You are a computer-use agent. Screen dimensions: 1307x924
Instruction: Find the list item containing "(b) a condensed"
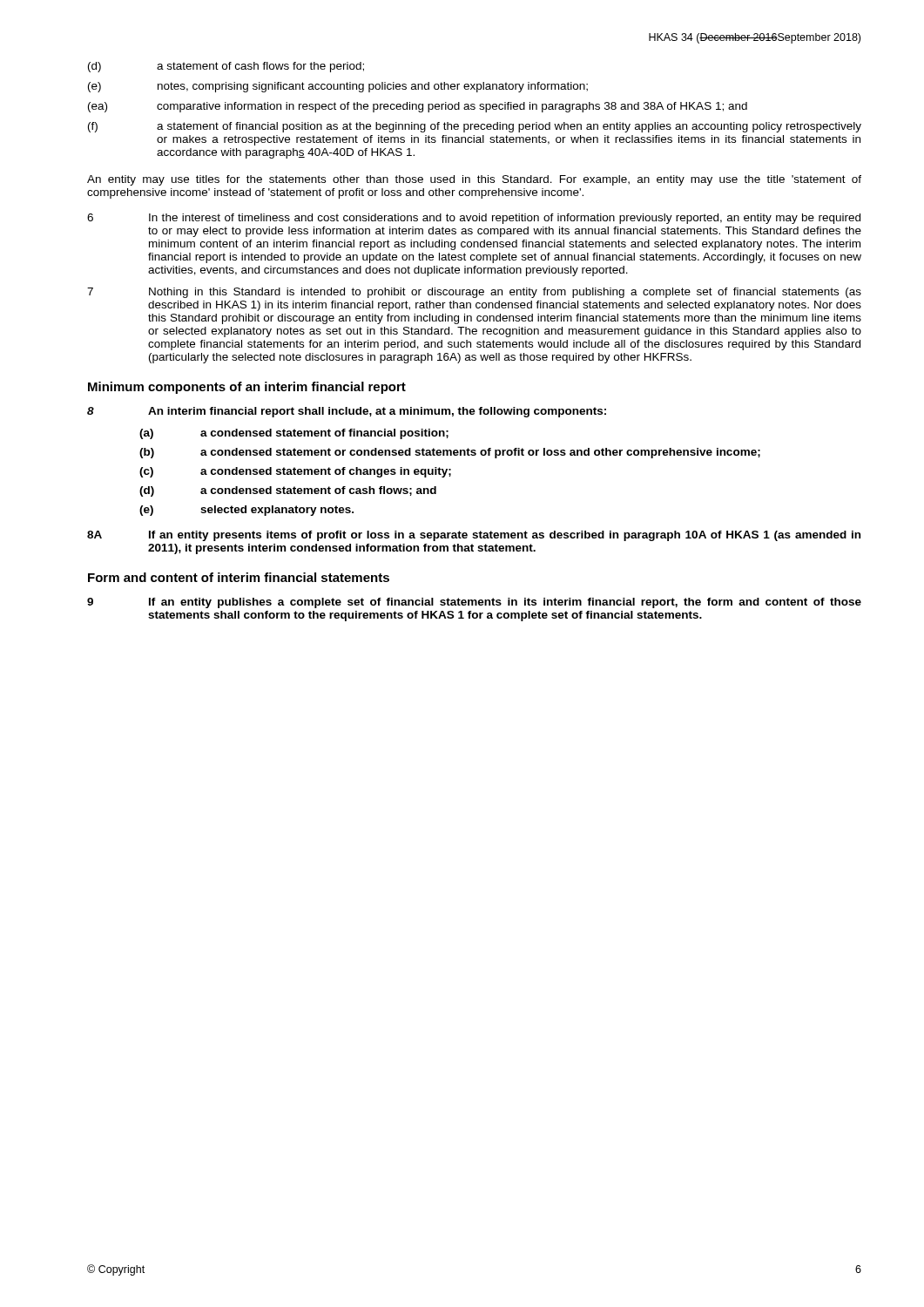[500, 452]
